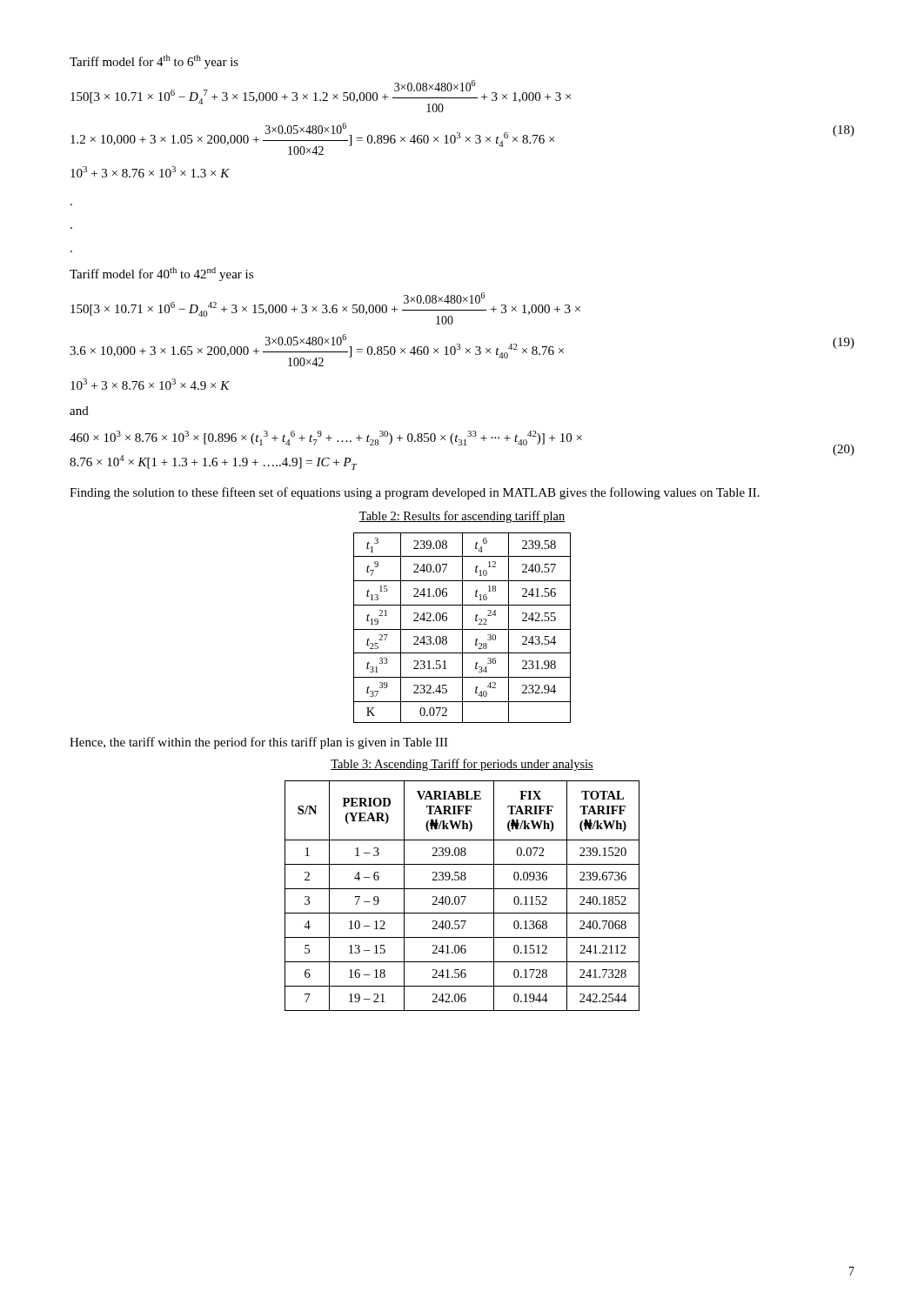The image size is (924, 1305).
Task: Find the table that mentions "7 – 9"
Action: (x=462, y=895)
